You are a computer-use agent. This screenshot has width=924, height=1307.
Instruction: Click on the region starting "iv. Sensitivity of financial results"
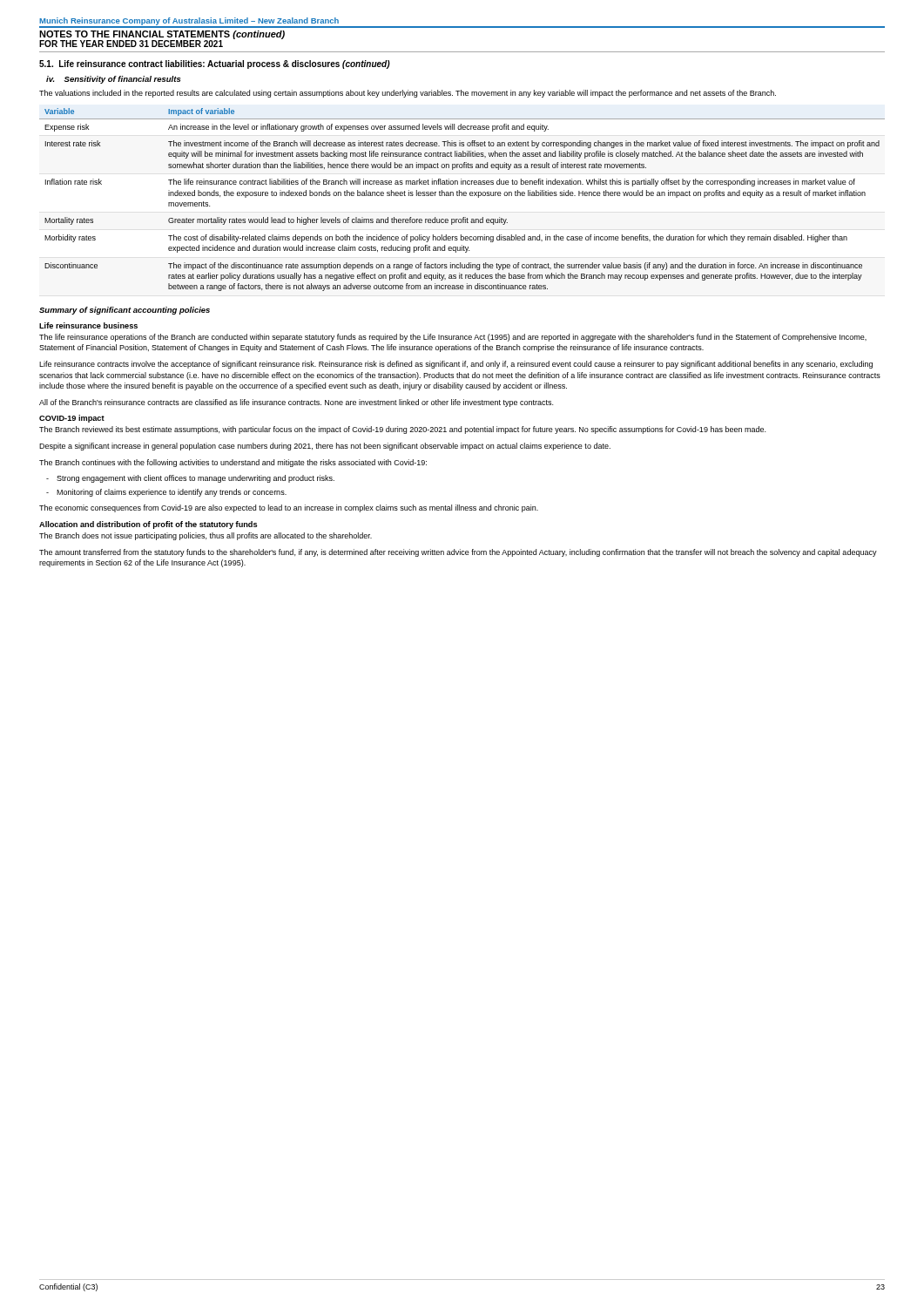[x=114, y=79]
